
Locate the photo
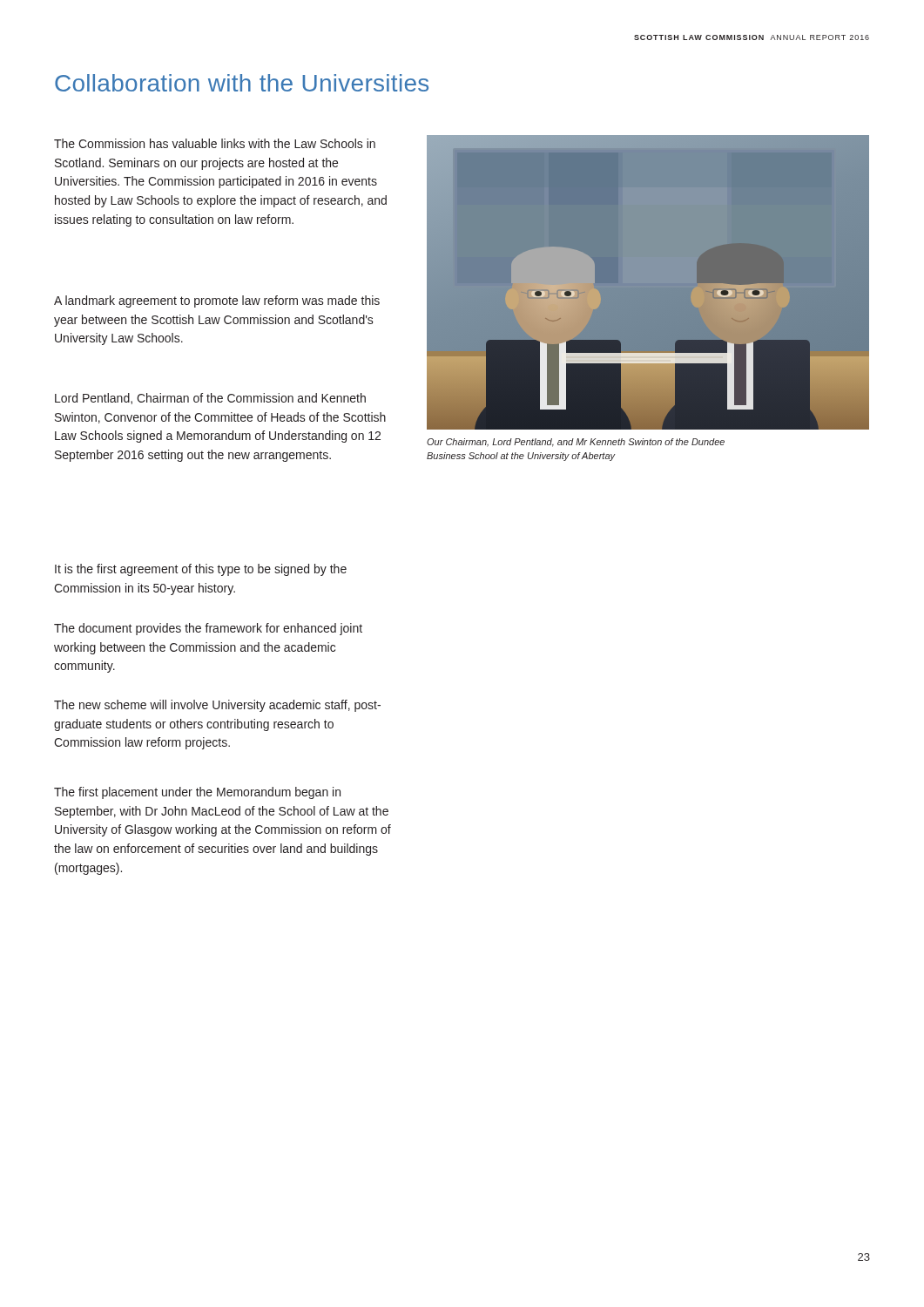click(648, 284)
